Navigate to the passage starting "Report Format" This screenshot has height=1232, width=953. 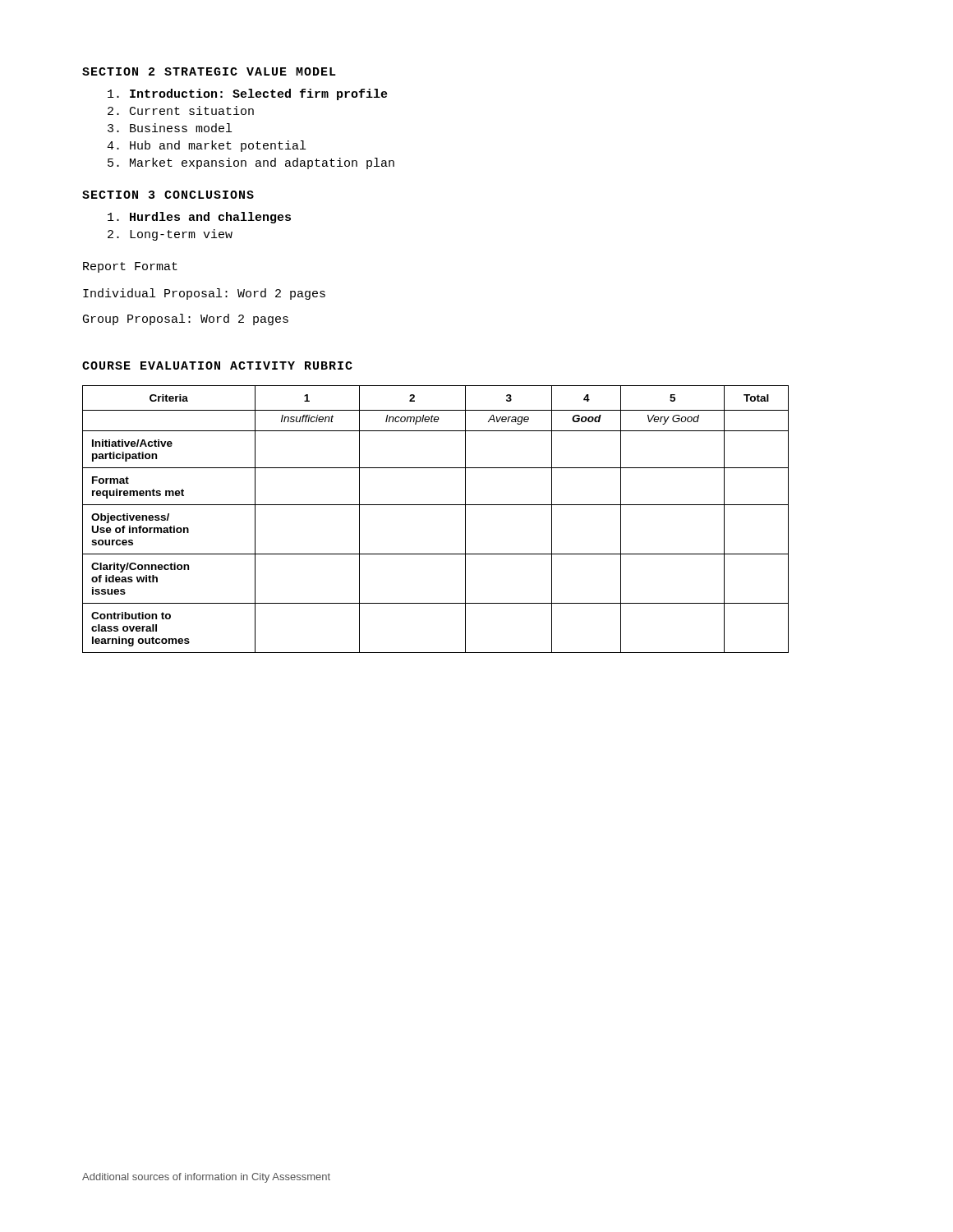[x=130, y=267]
